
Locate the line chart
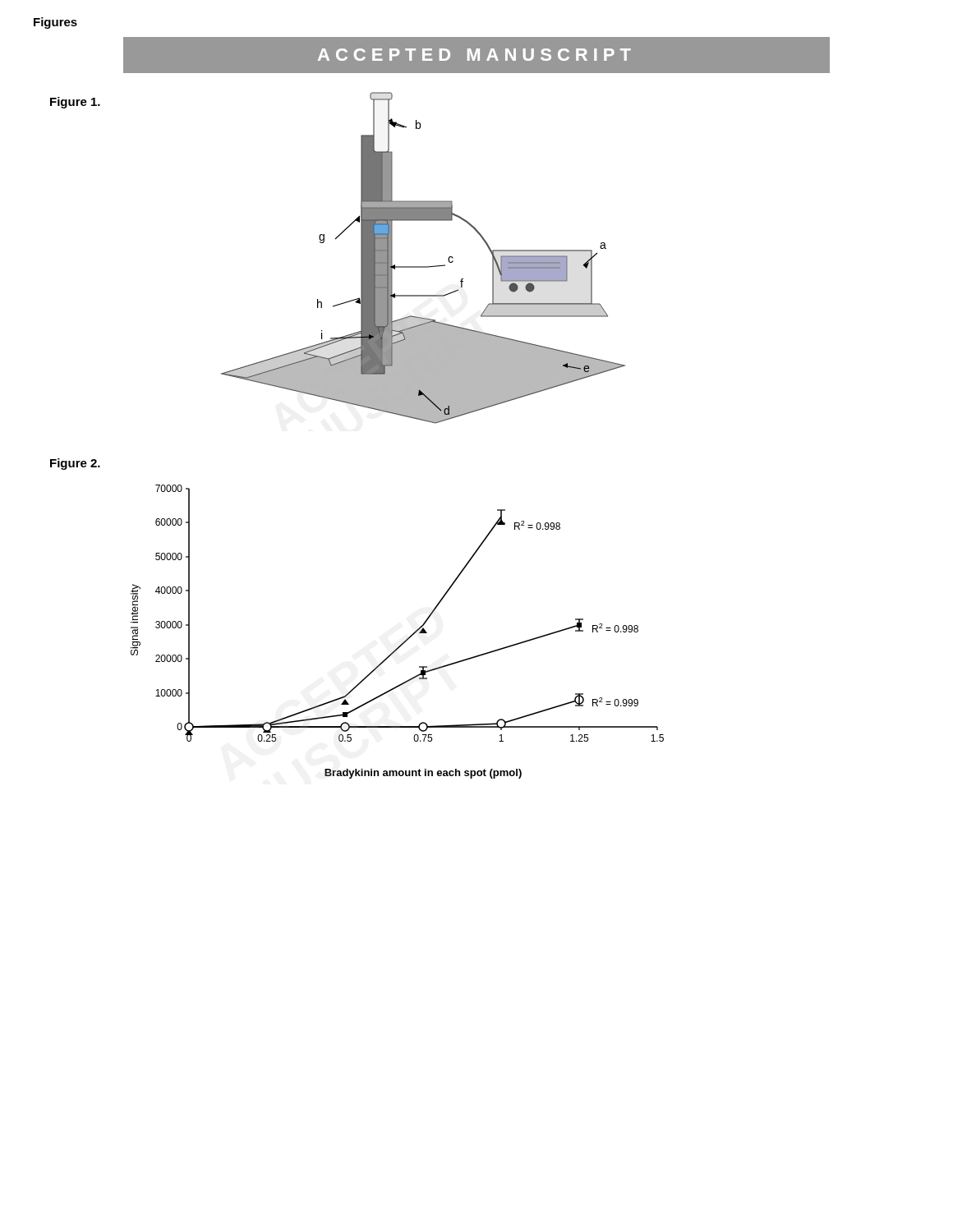click(411, 628)
